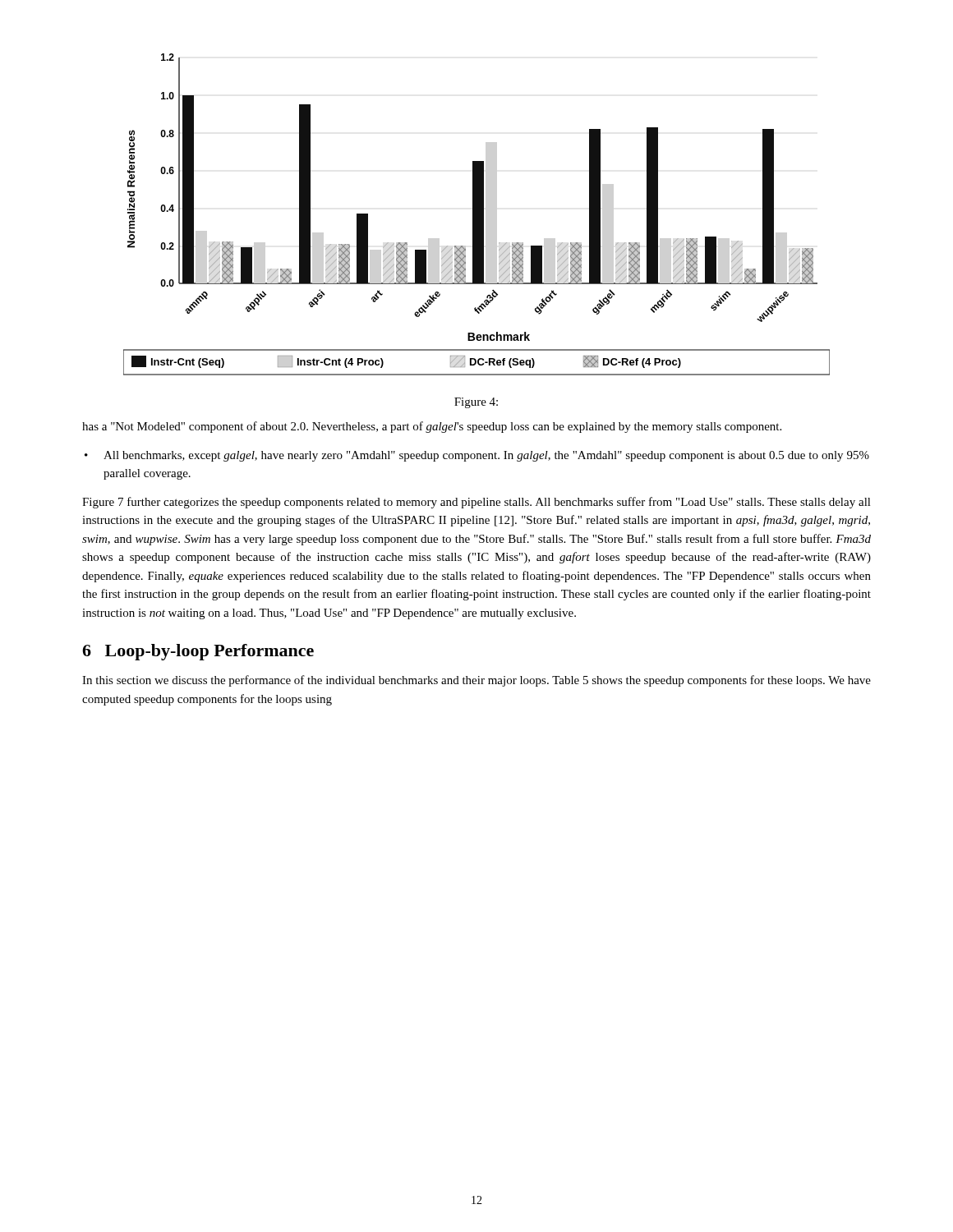Locate the caption with the text "Figure 4:"
The height and width of the screenshot is (1232, 953).
click(x=476, y=402)
